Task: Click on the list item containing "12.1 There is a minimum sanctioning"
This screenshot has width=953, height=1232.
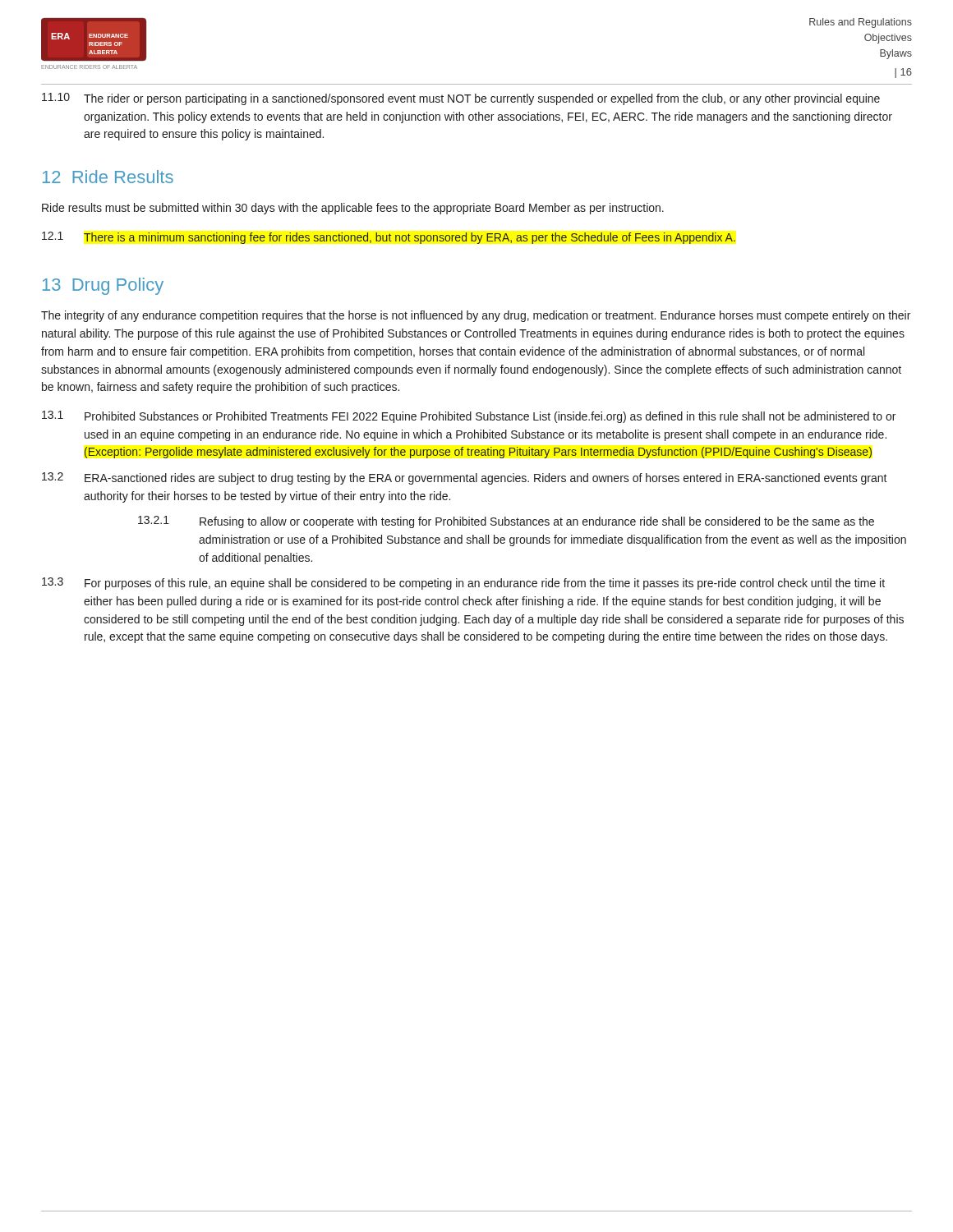Action: click(x=476, y=238)
